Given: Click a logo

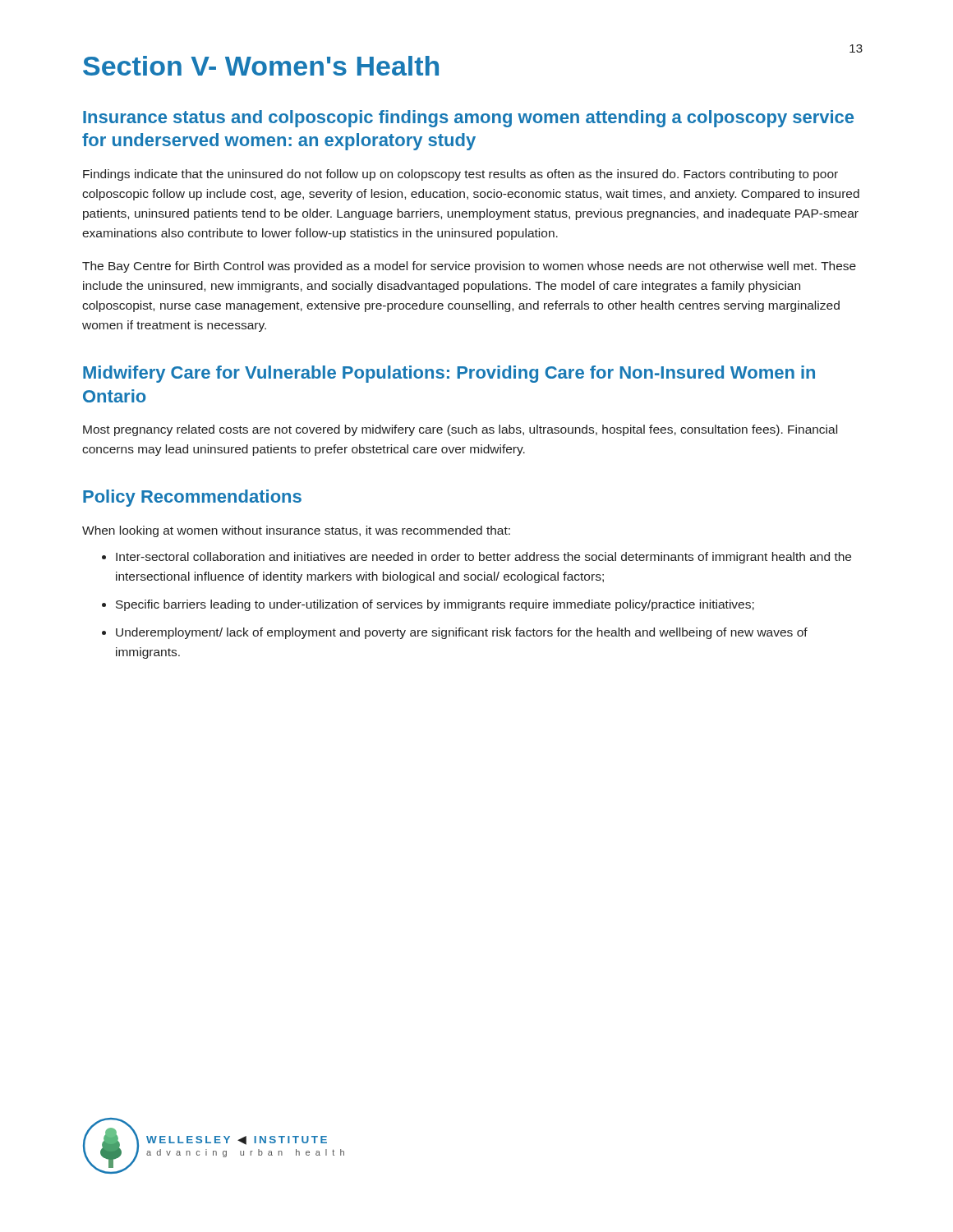Looking at the screenshot, I should click(214, 1146).
